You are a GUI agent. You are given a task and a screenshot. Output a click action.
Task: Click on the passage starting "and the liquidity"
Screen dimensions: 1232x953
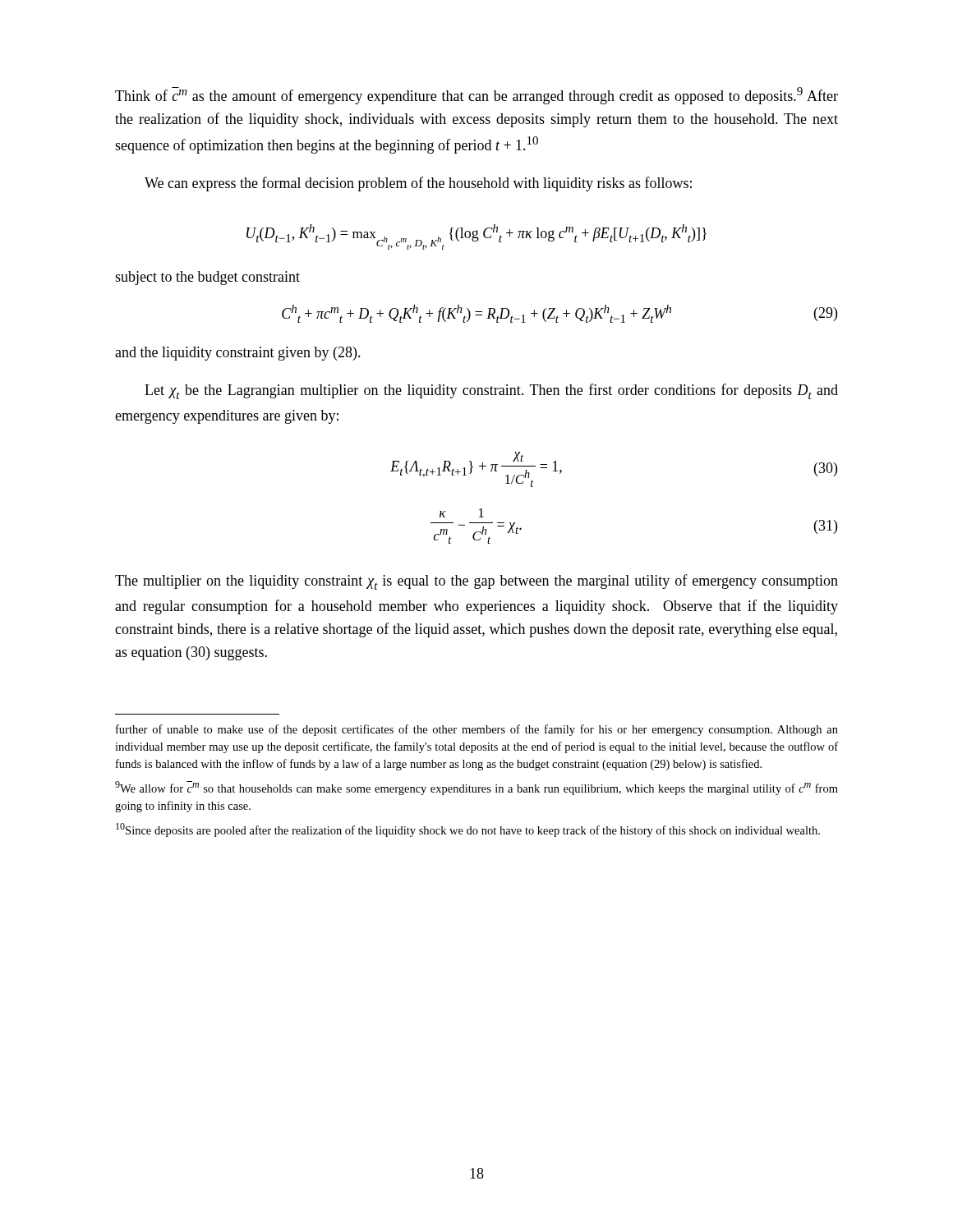[238, 353]
